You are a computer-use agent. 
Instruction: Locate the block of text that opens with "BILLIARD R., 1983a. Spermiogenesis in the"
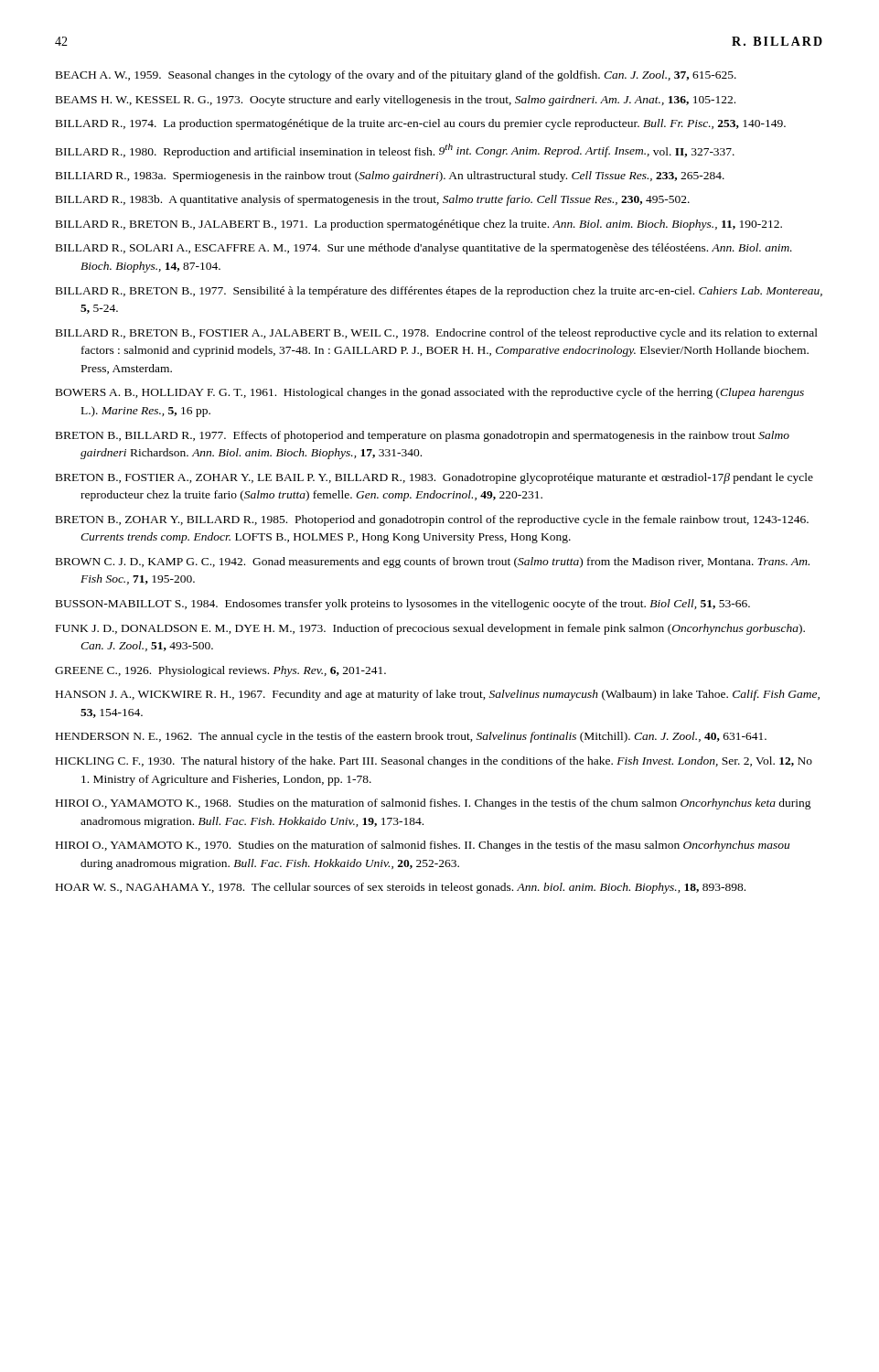coord(440,175)
